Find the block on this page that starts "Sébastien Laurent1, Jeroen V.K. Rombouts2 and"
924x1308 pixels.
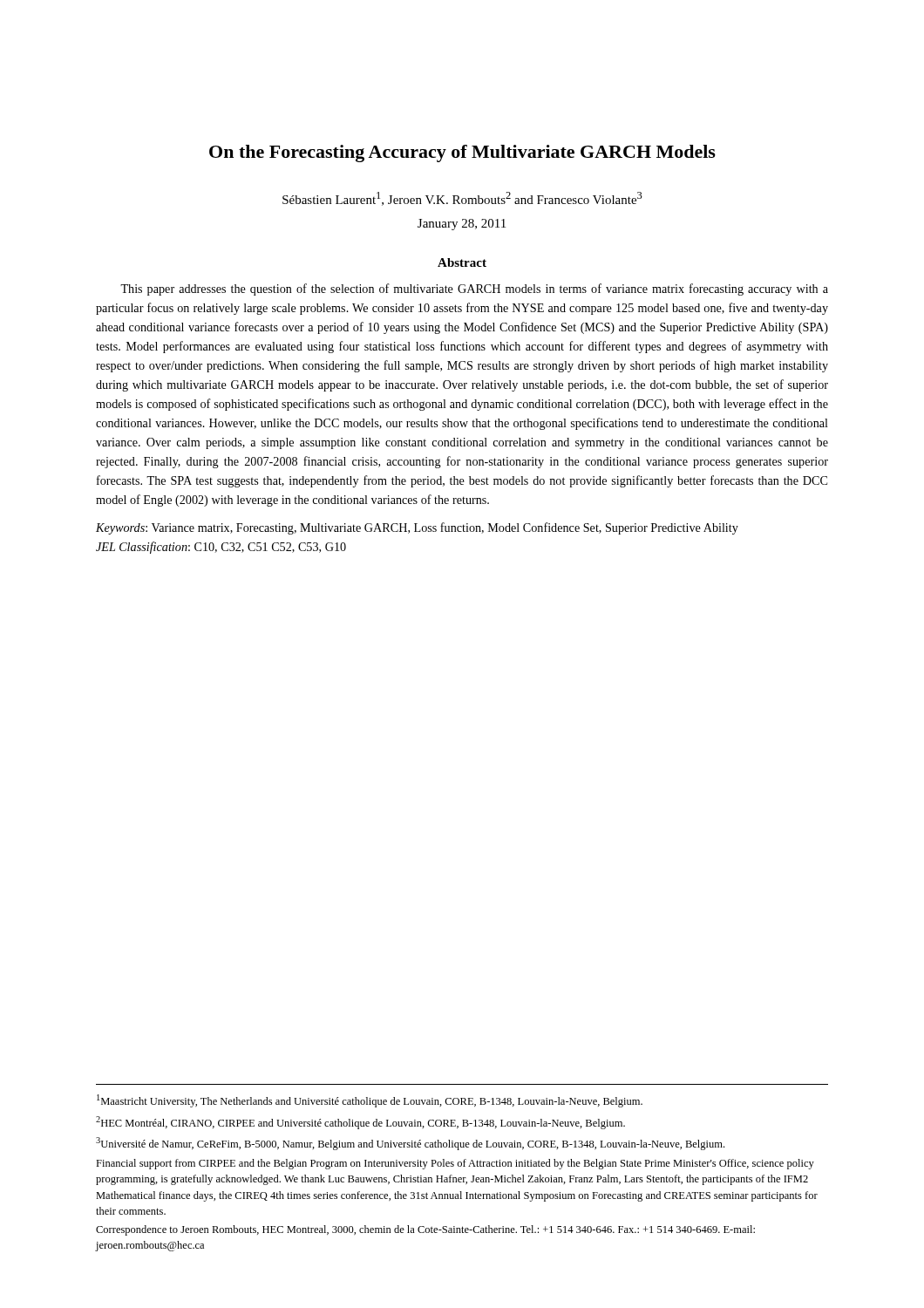[x=462, y=198]
